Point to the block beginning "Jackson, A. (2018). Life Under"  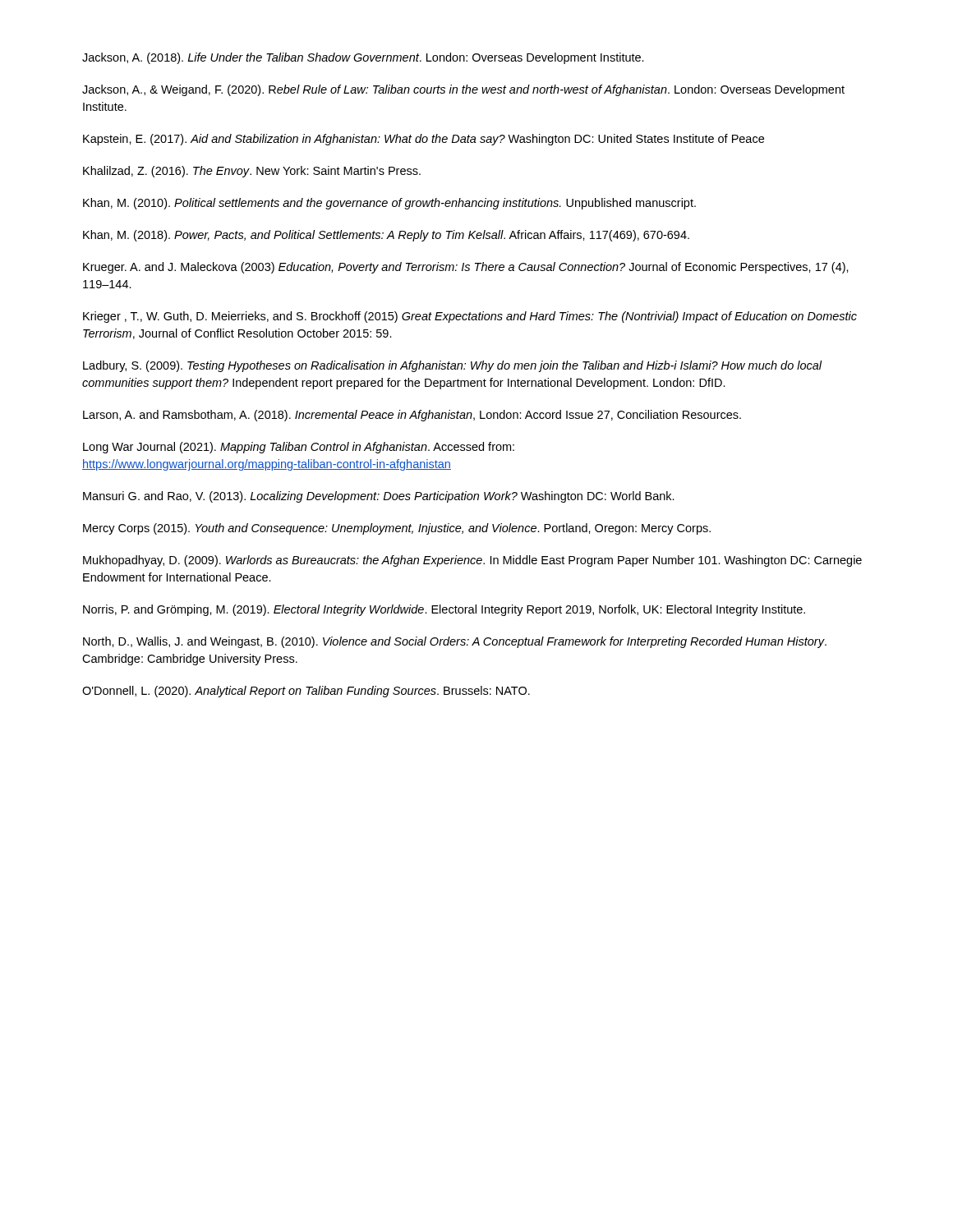point(363,57)
